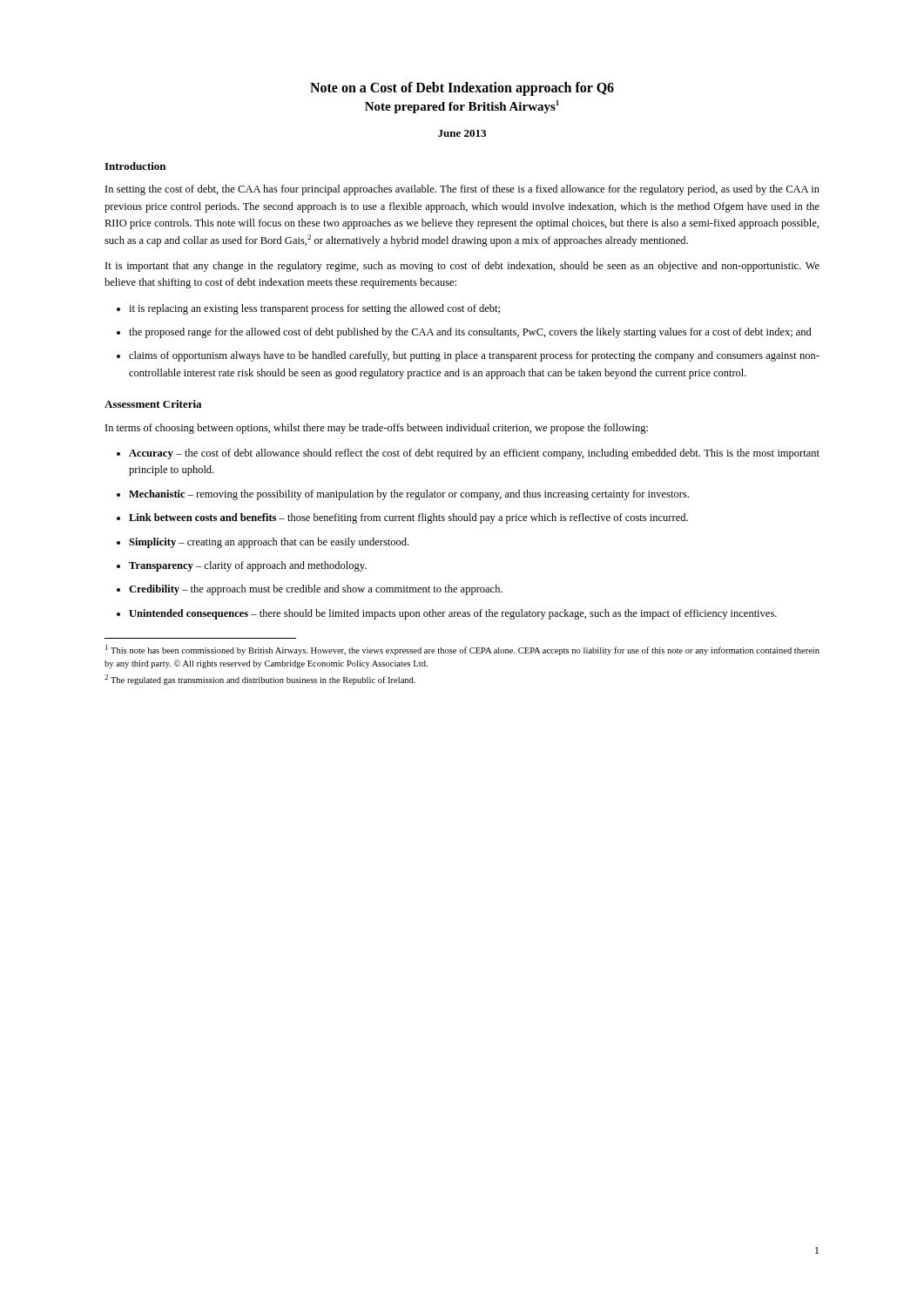Navigate to the text block starting "it is replacing an existing"
The image size is (924, 1307).
tap(315, 308)
